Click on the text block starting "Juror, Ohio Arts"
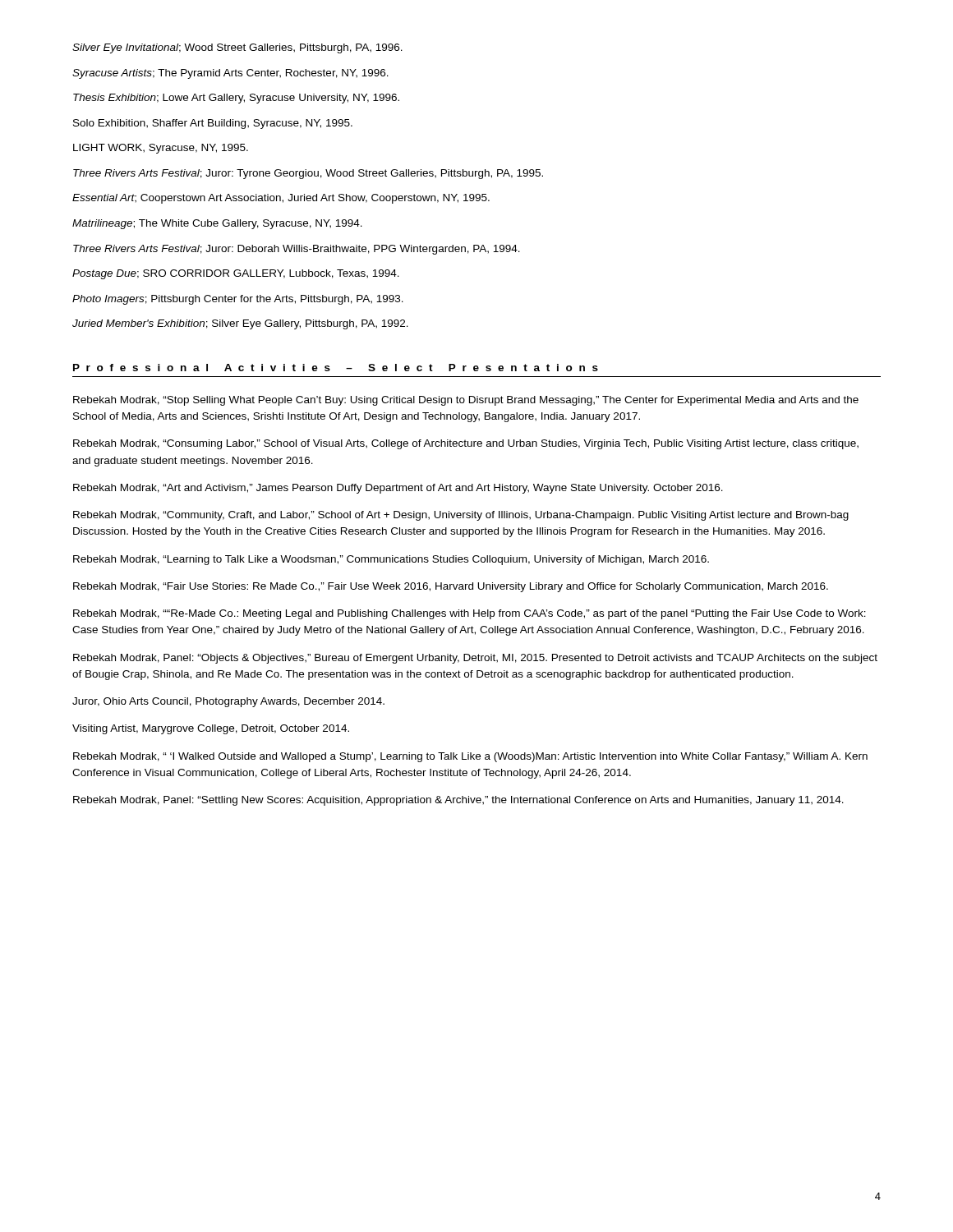The width and height of the screenshot is (953, 1232). click(x=229, y=701)
